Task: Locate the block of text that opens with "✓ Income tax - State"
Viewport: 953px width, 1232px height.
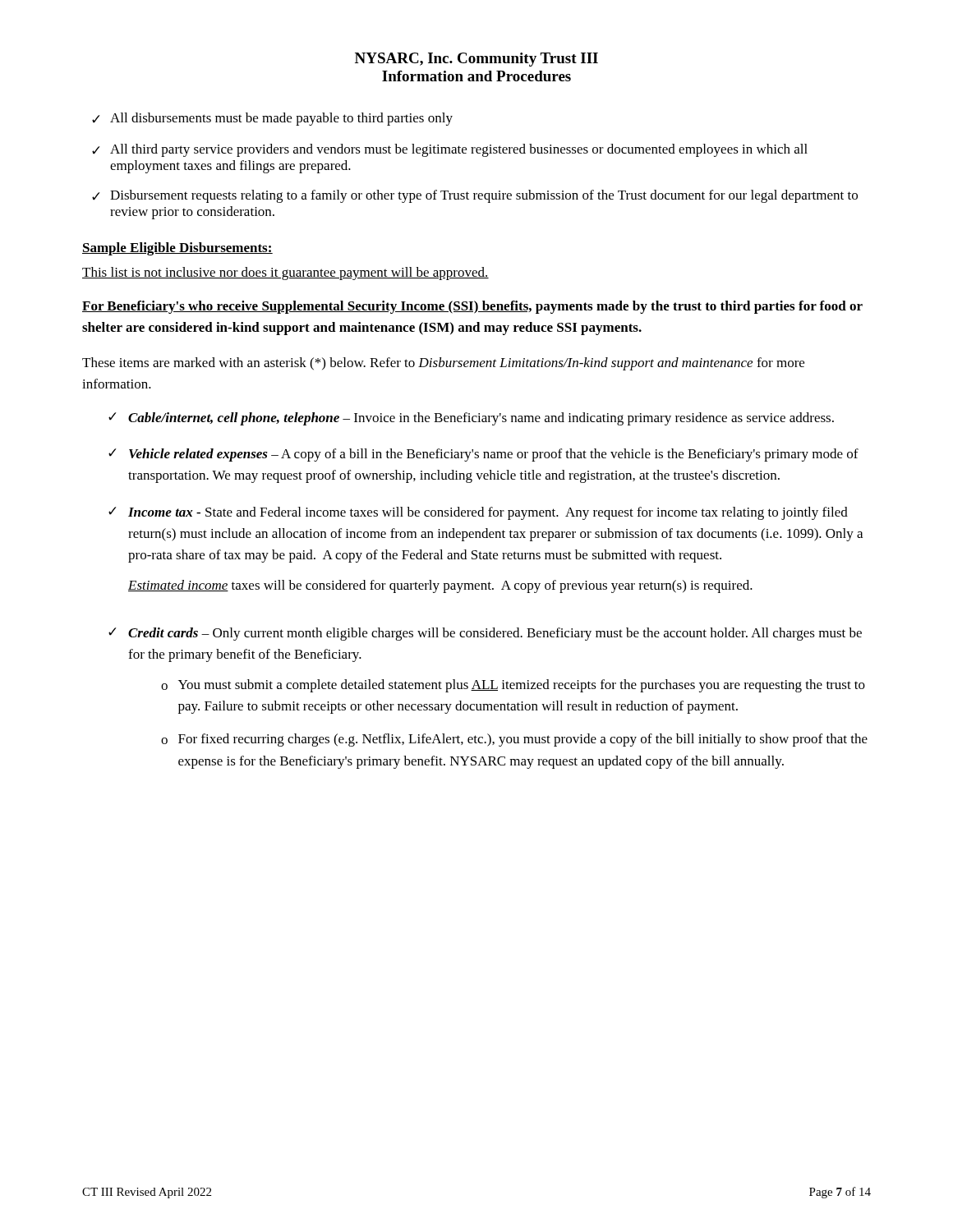Action: click(489, 555)
